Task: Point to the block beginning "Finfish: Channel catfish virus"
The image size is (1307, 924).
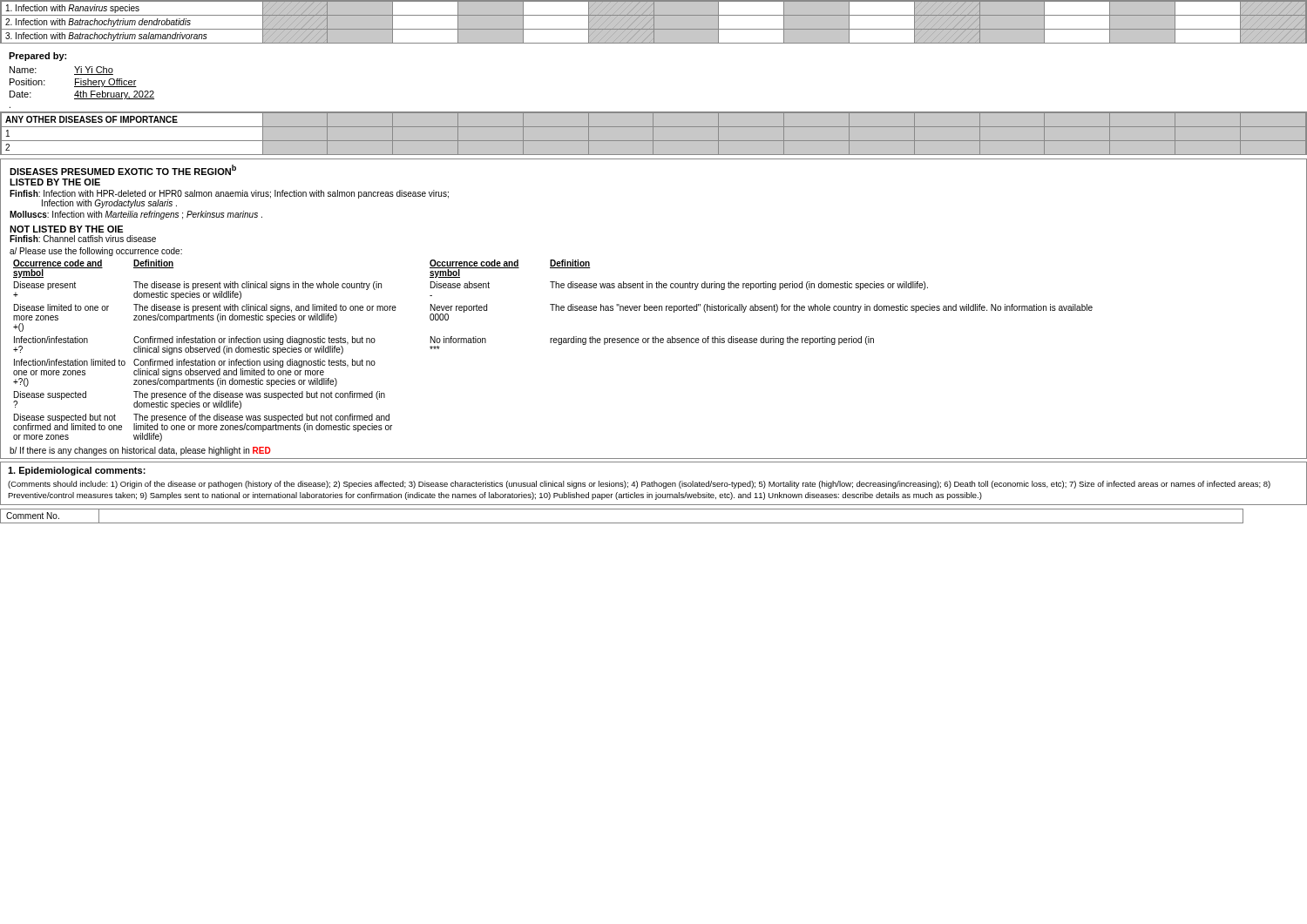Action: click(x=83, y=239)
